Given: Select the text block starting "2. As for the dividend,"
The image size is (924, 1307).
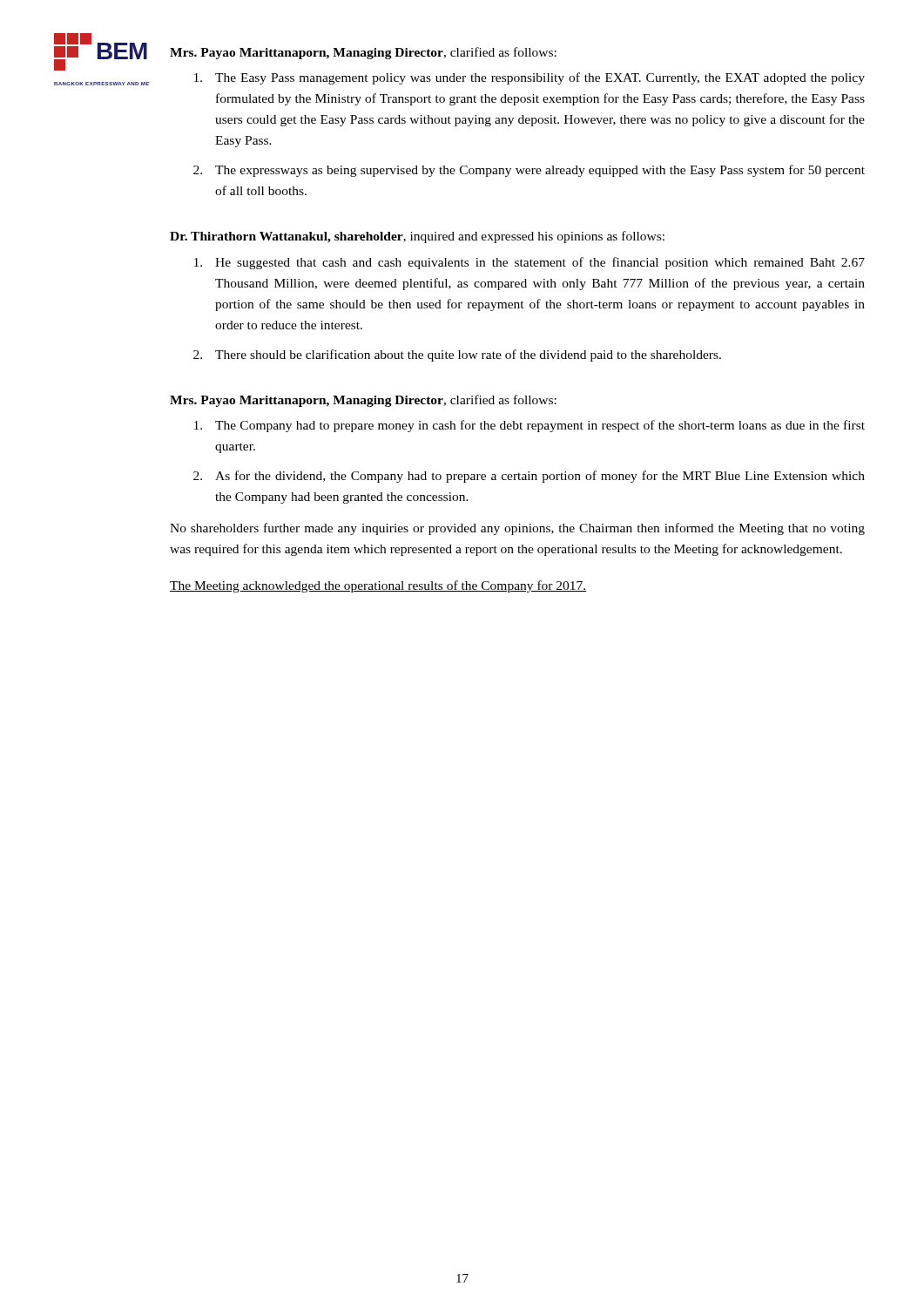Looking at the screenshot, I should 517,486.
